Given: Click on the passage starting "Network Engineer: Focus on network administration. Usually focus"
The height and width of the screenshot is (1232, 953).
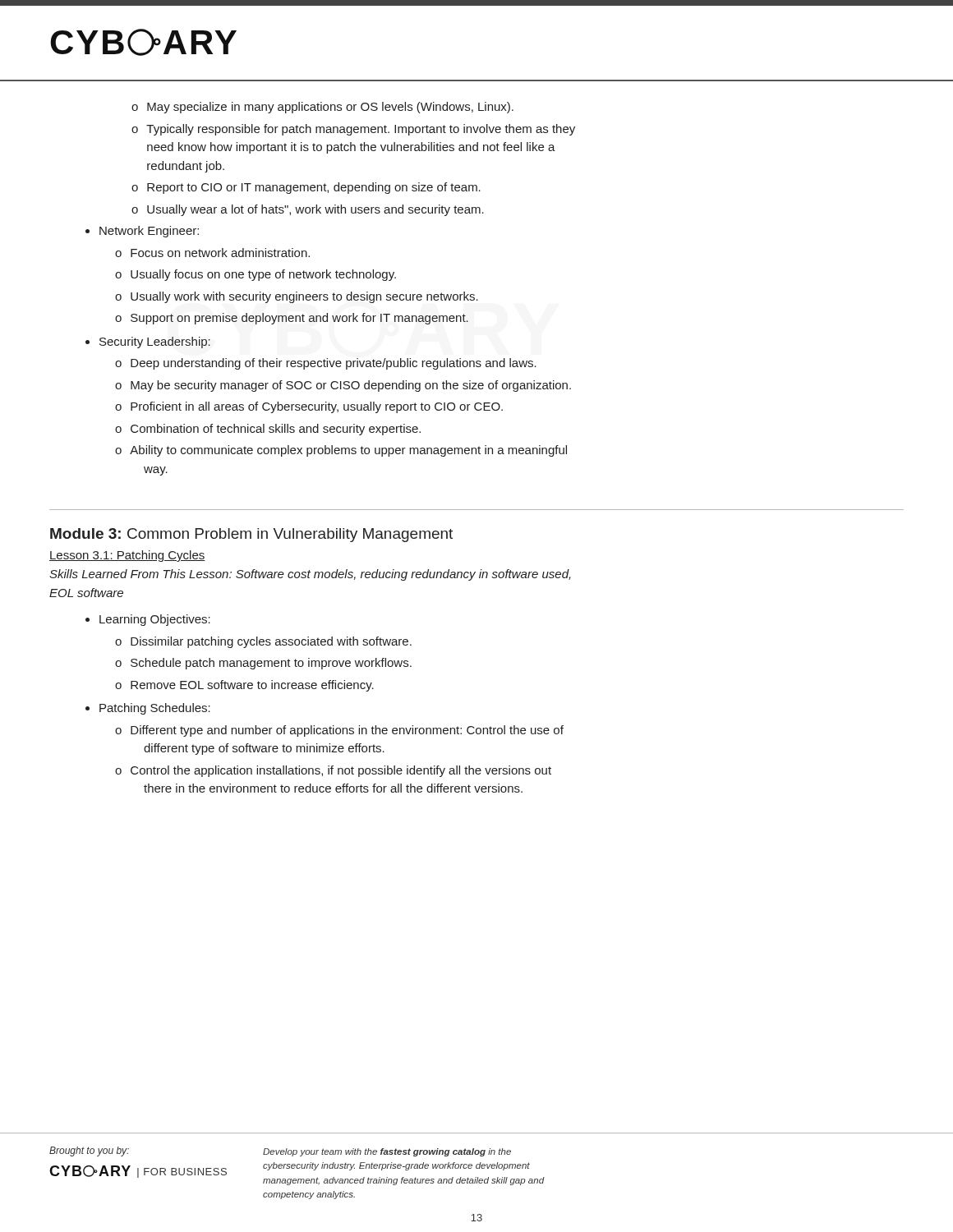Looking at the screenshot, I should click(149, 232).
